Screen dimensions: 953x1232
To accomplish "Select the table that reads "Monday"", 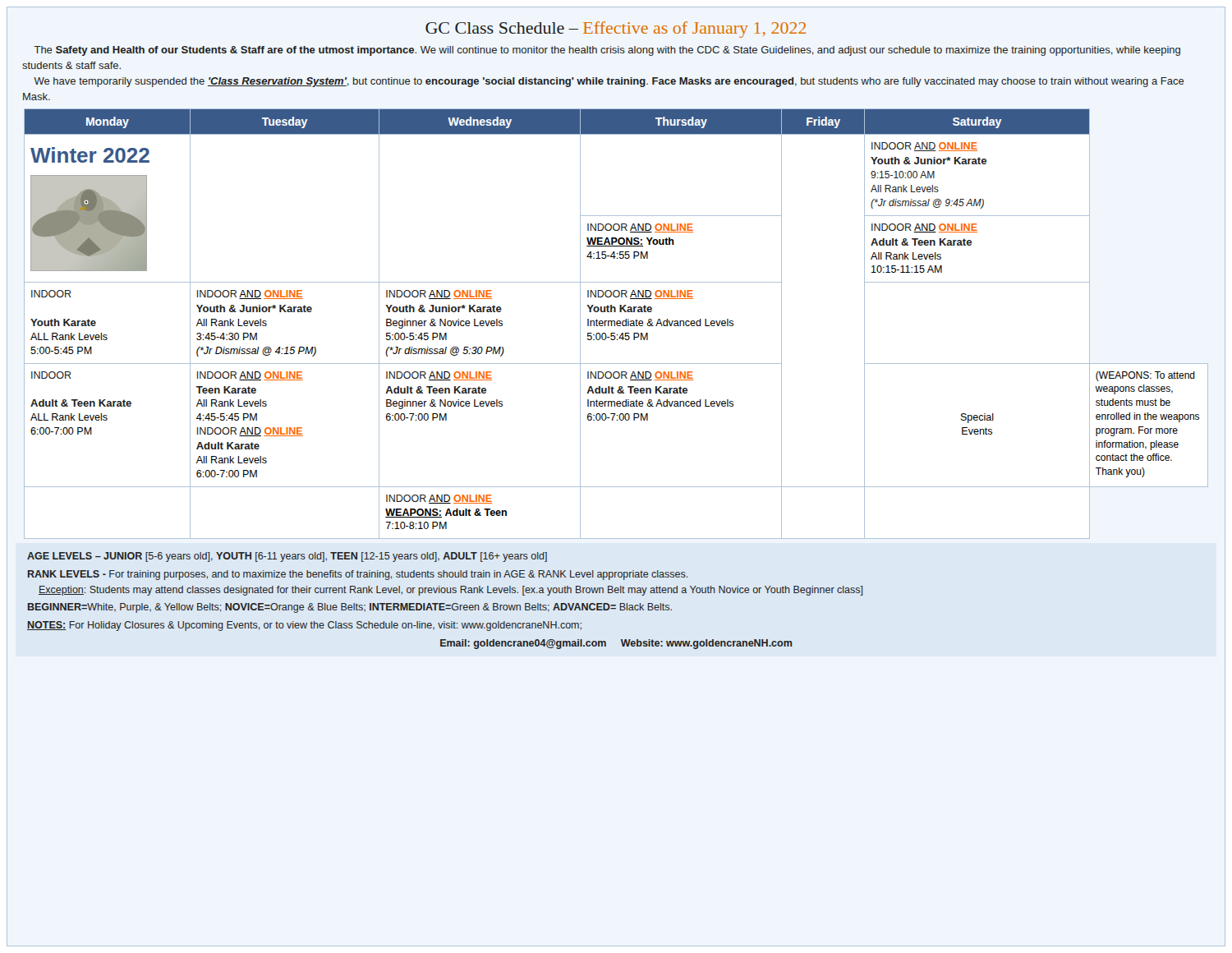I will click(x=616, y=324).
